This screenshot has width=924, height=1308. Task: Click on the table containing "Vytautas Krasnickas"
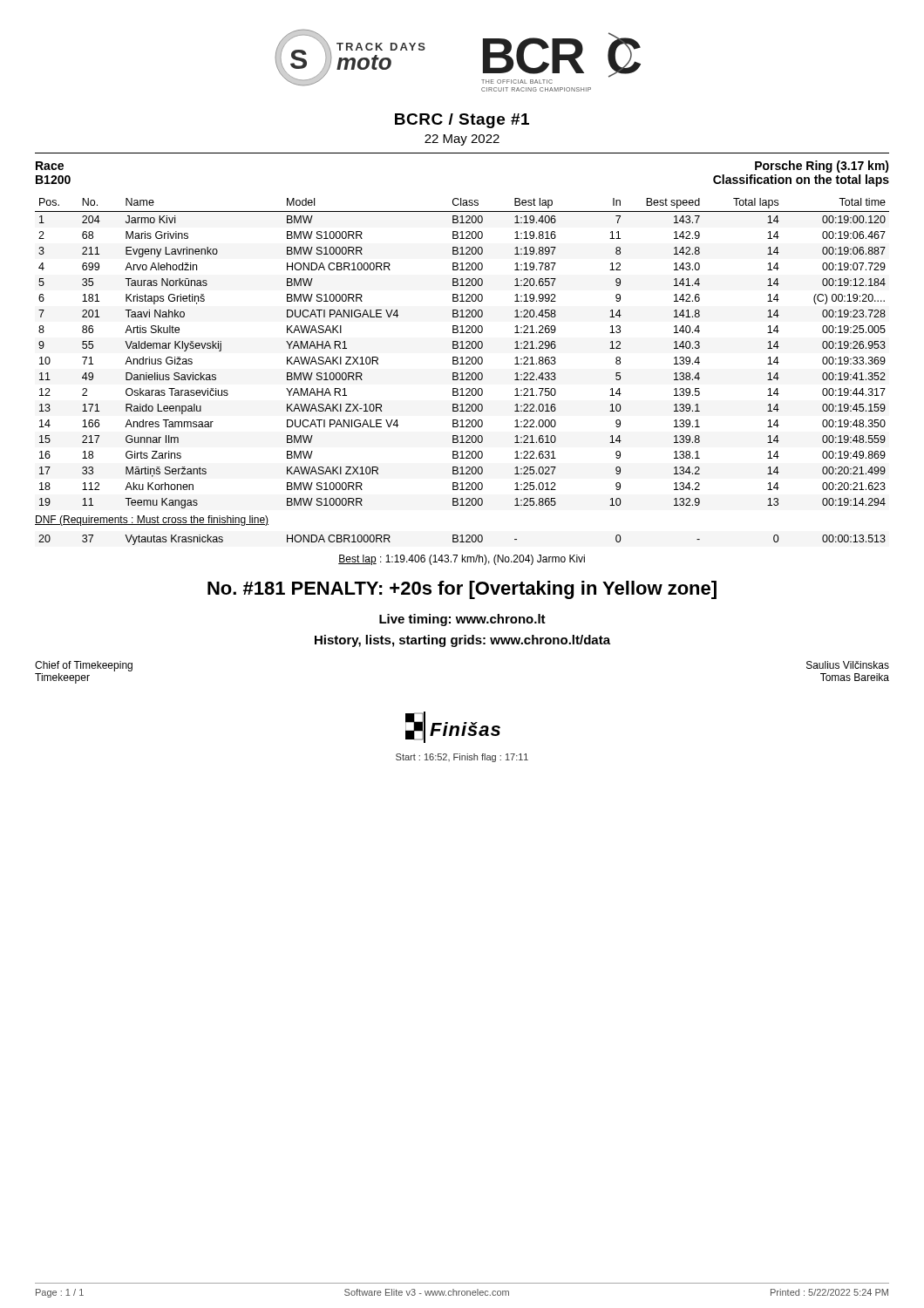[462, 539]
